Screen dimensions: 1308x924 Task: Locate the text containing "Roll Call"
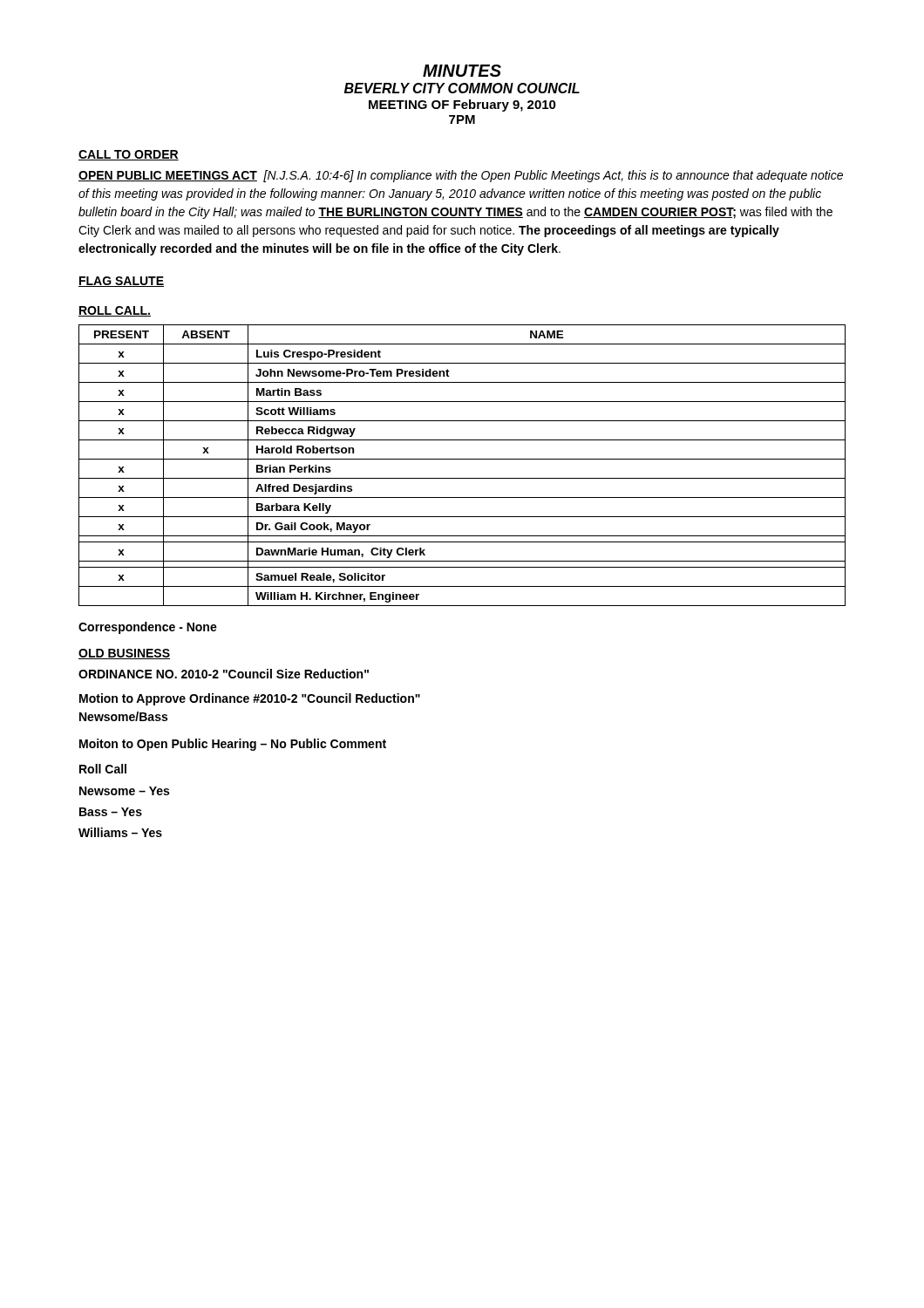103,769
